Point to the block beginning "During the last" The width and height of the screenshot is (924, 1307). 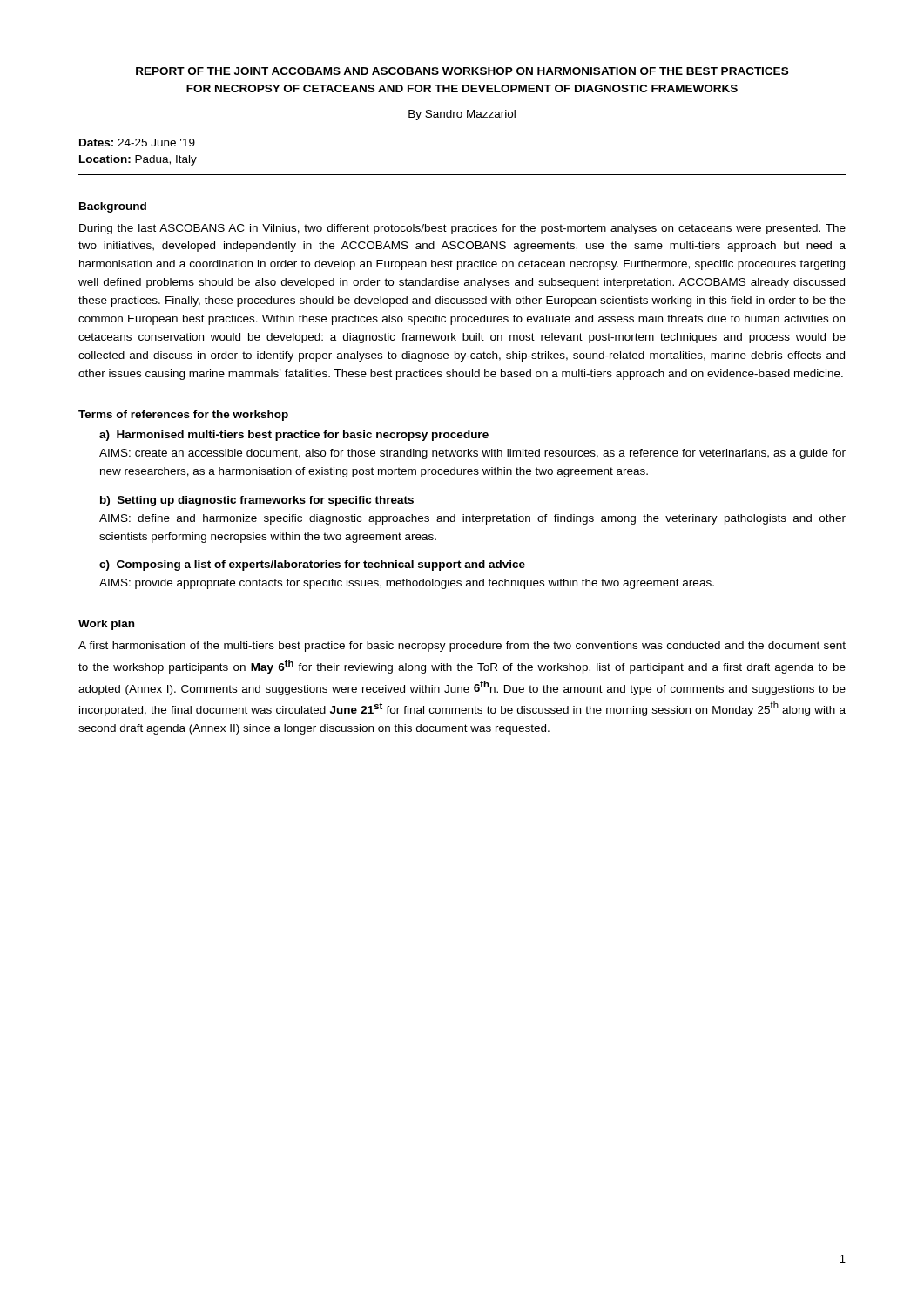point(462,300)
